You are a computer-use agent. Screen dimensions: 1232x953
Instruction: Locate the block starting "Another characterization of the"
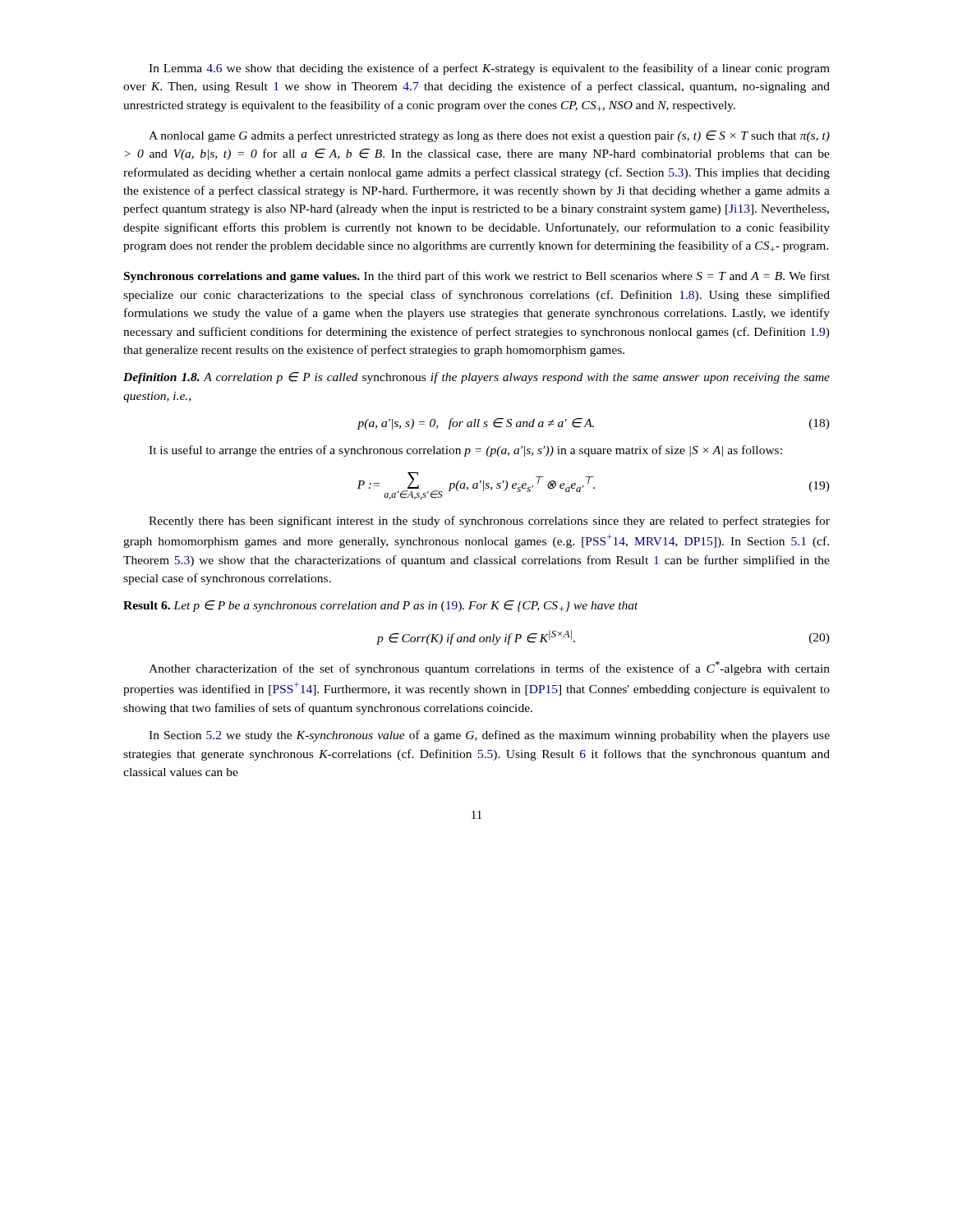tap(476, 687)
